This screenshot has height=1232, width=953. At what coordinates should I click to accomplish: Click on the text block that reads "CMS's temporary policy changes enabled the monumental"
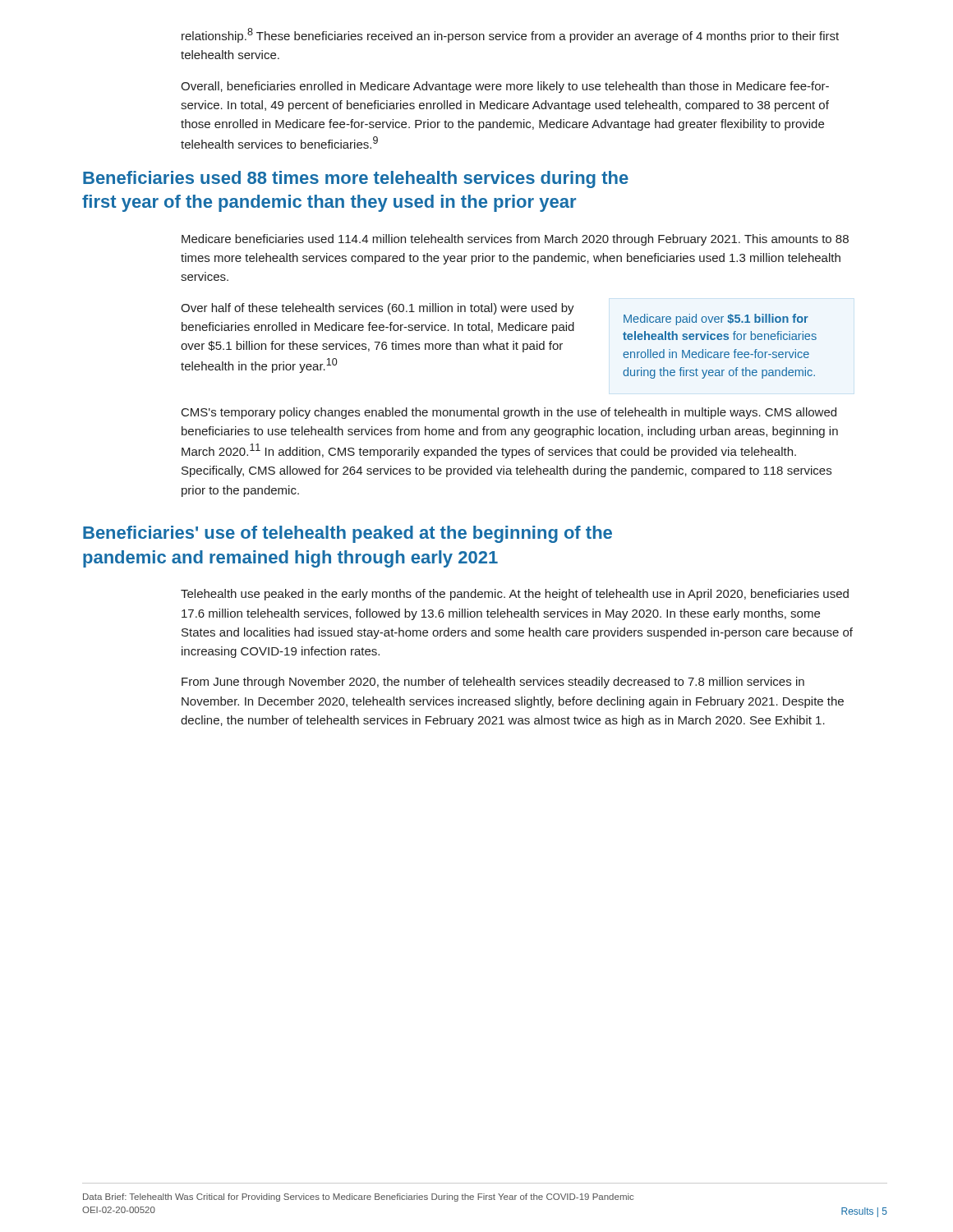click(x=518, y=451)
